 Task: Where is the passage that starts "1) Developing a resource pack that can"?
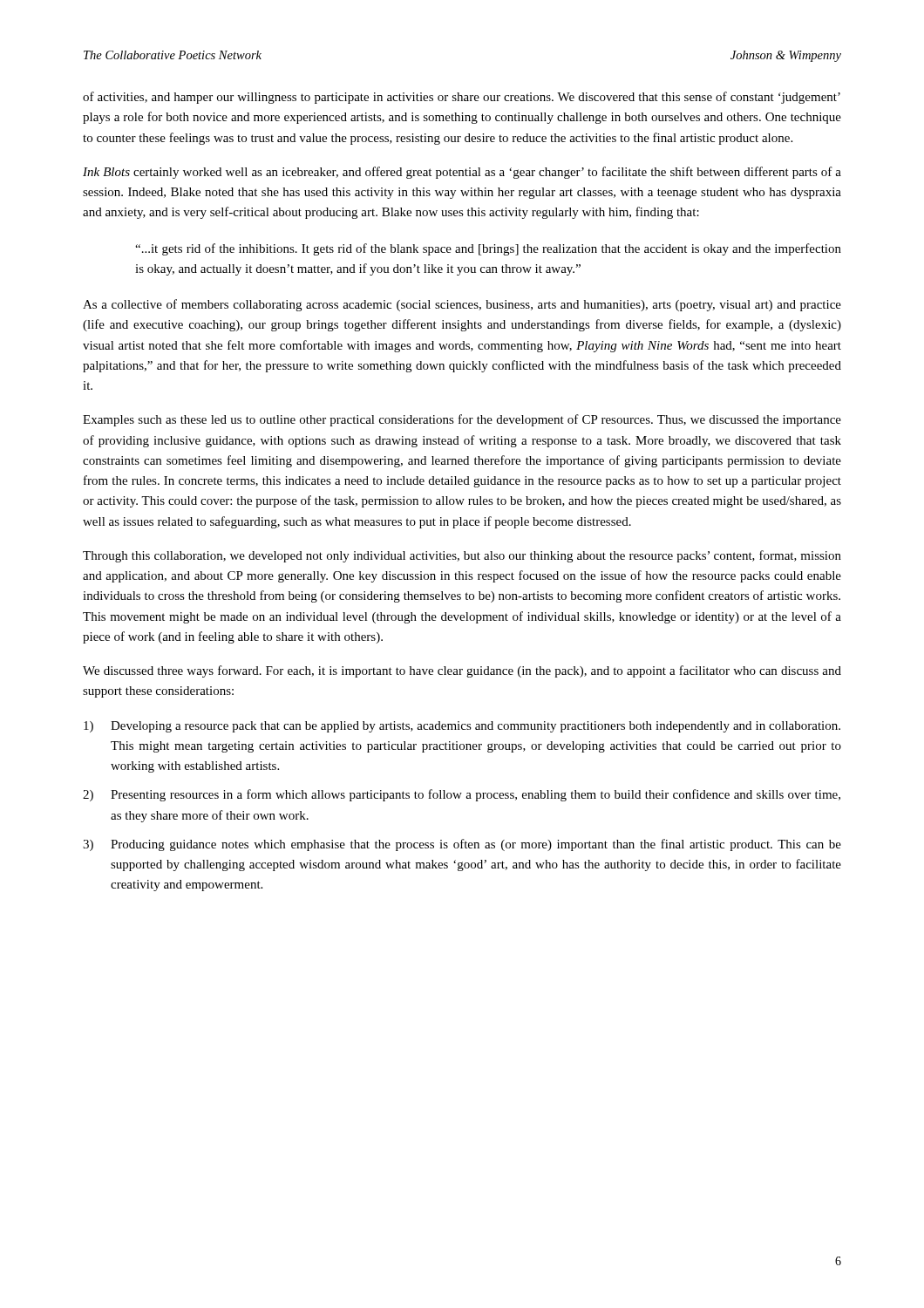[x=462, y=746]
